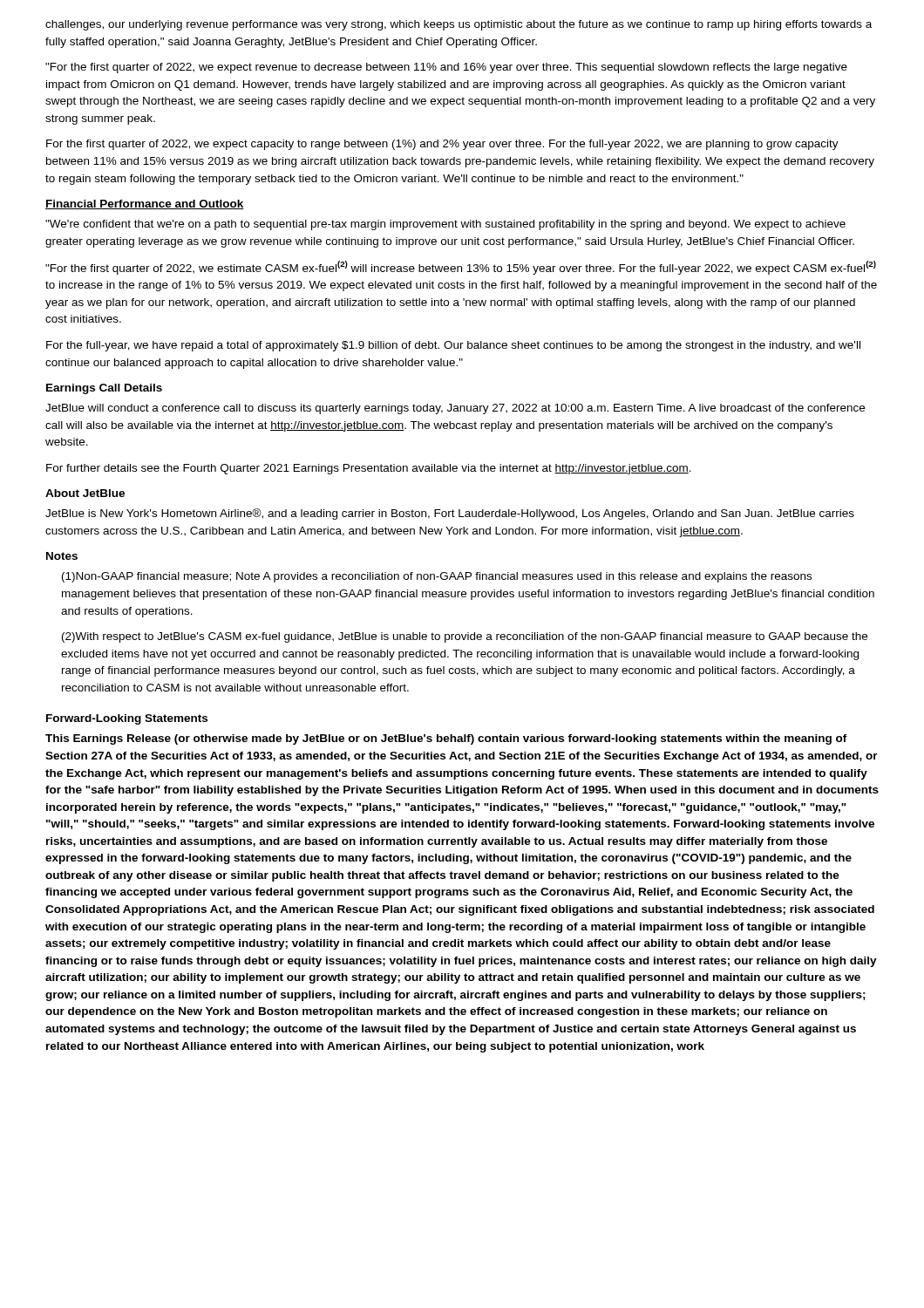Screen dimensions: 1308x924
Task: Locate the block of text that opens with "This Earnings Release (or otherwise made"
Action: (x=462, y=892)
